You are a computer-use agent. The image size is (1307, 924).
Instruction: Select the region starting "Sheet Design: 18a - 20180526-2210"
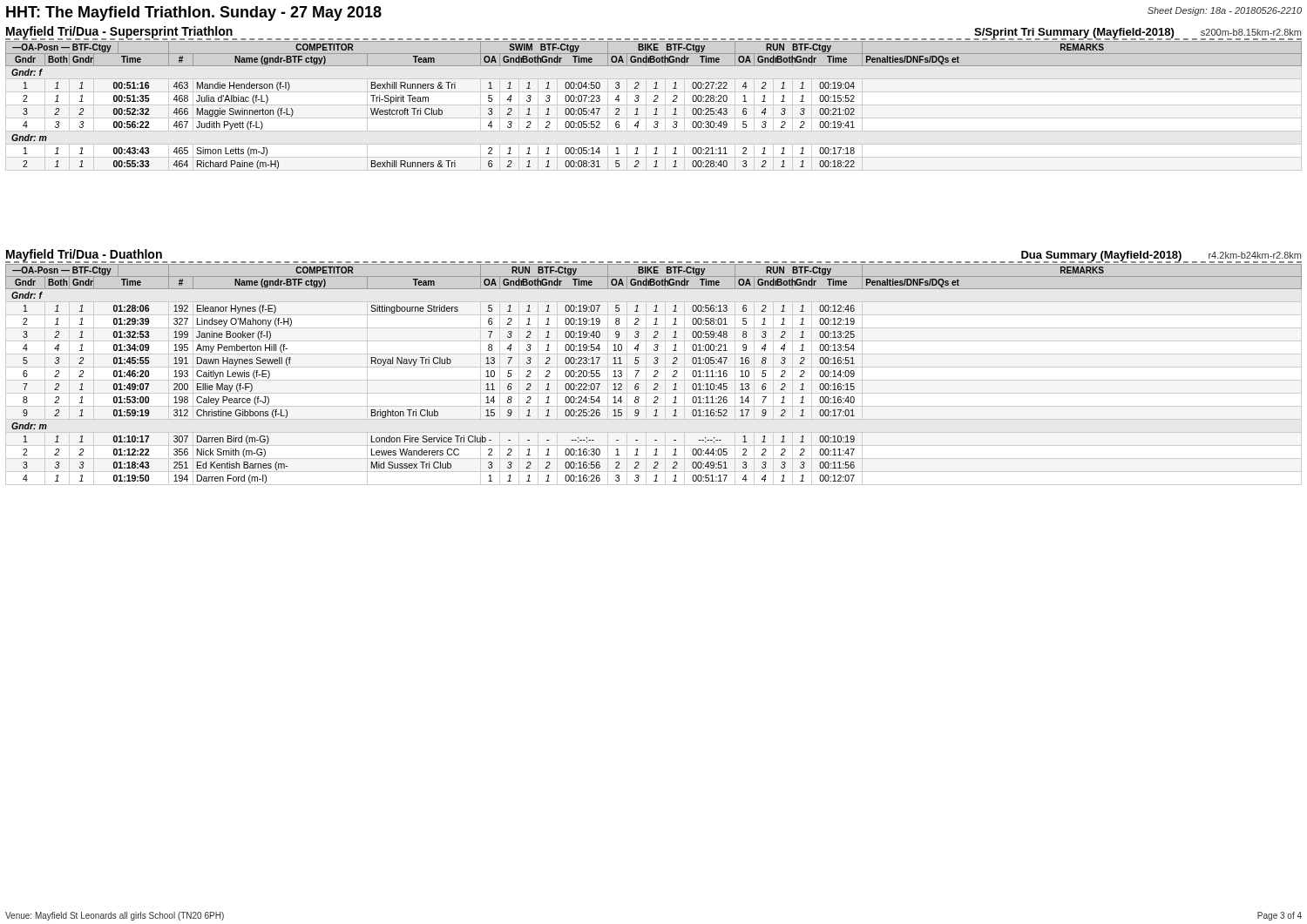1225,10
